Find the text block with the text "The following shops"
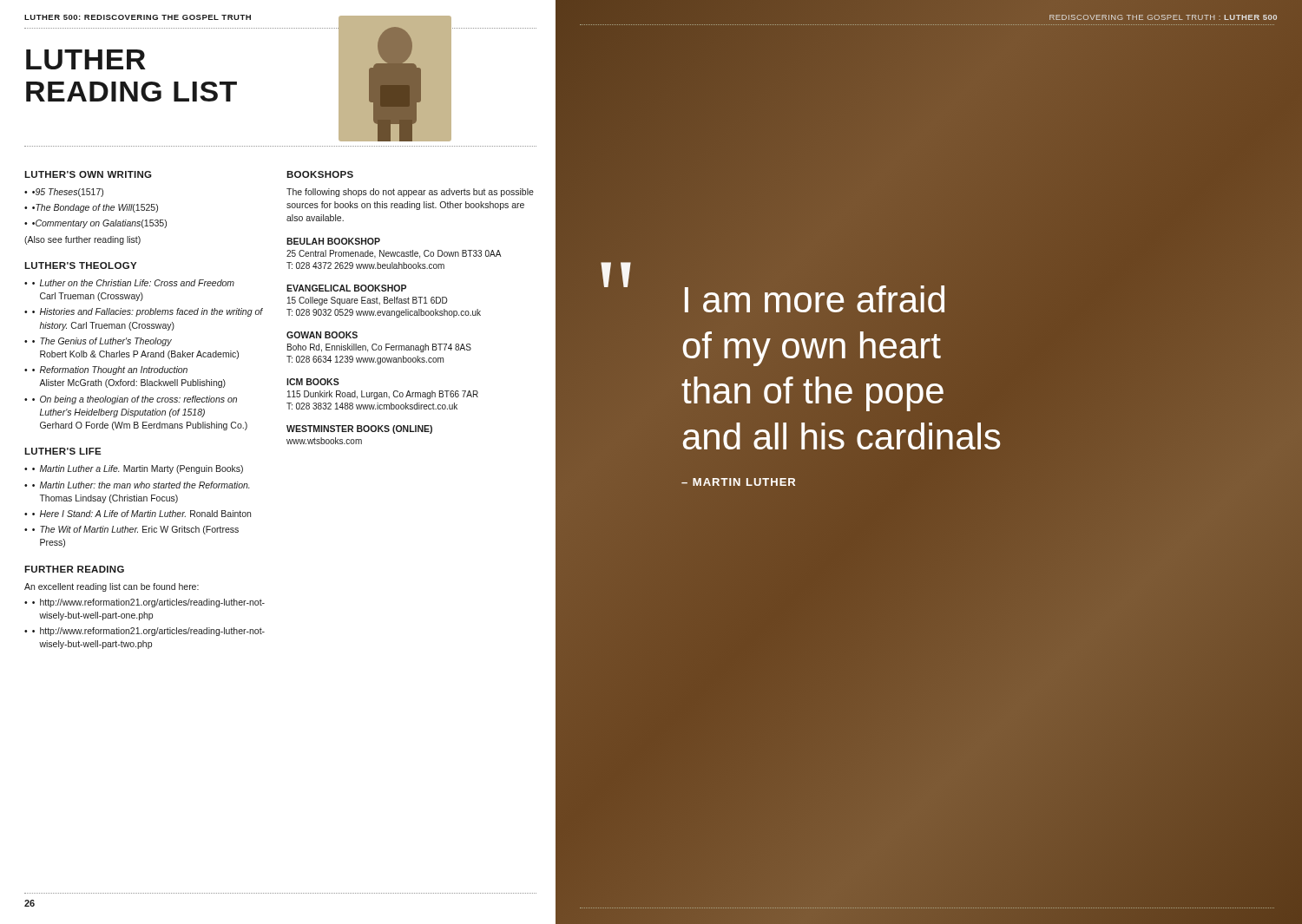The height and width of the screenshot is (924, 1302). point(410,205)
